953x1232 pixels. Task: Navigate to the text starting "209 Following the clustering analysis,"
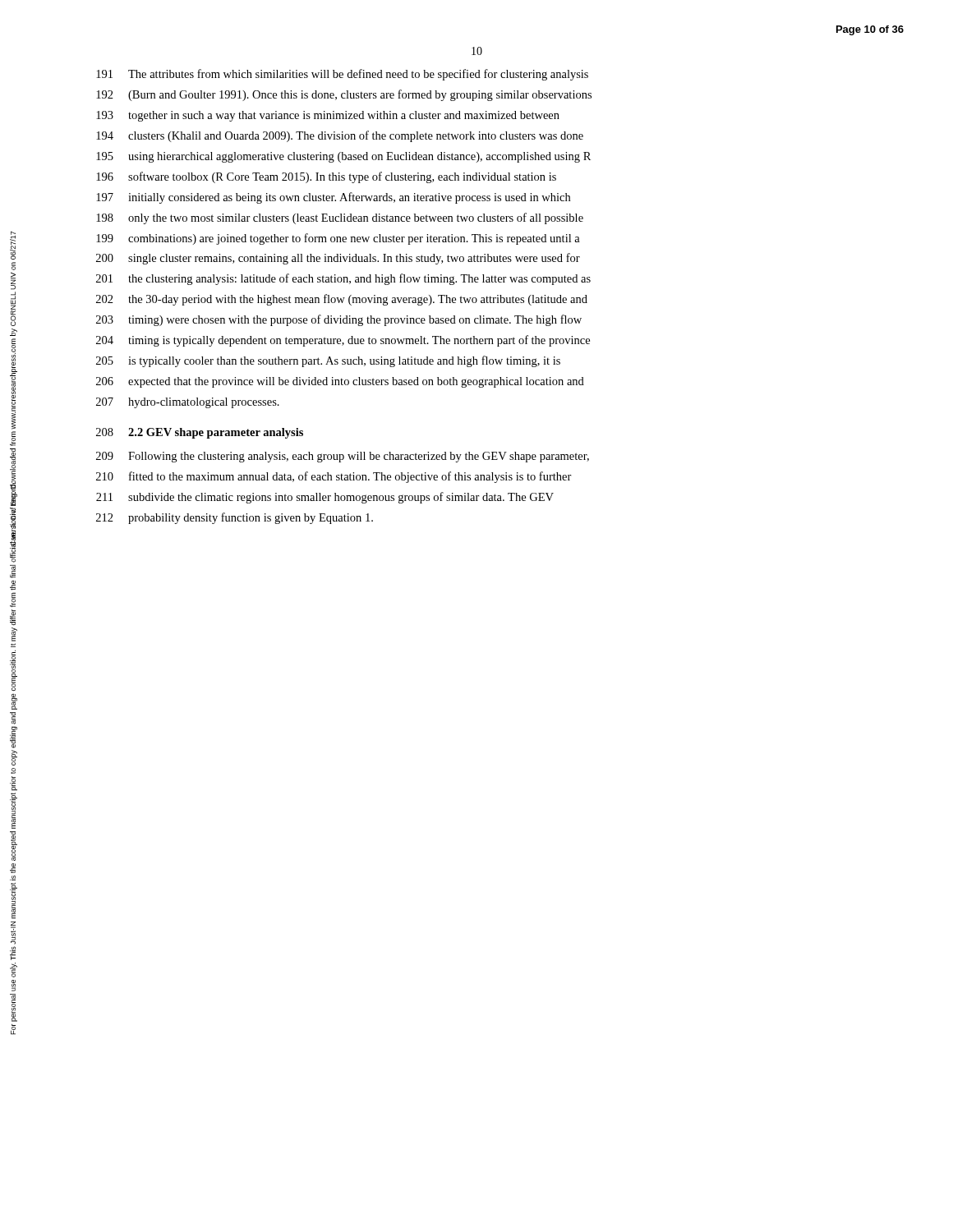(x=494, y=456)
